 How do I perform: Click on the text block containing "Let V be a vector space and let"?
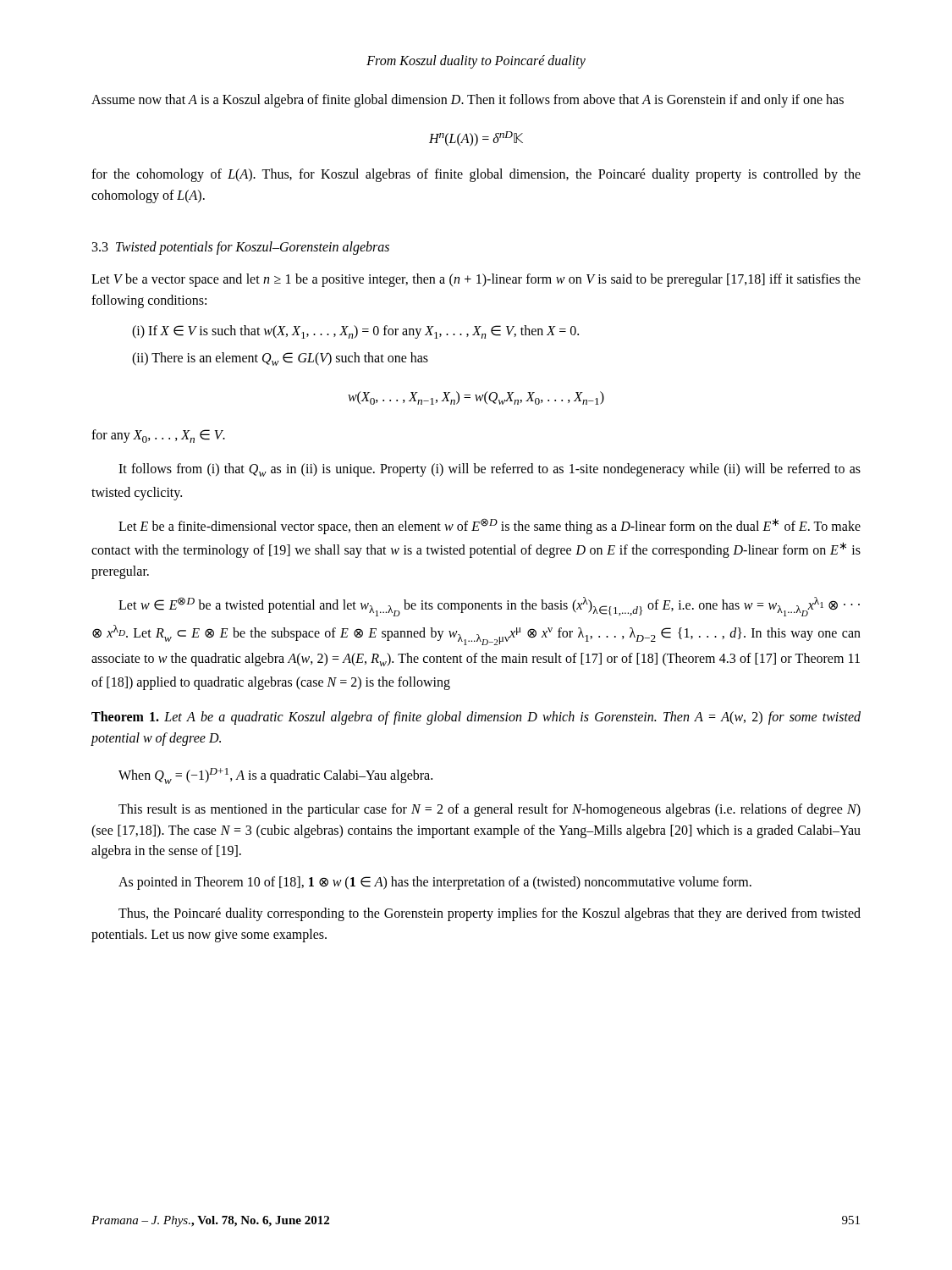(476, 289)
